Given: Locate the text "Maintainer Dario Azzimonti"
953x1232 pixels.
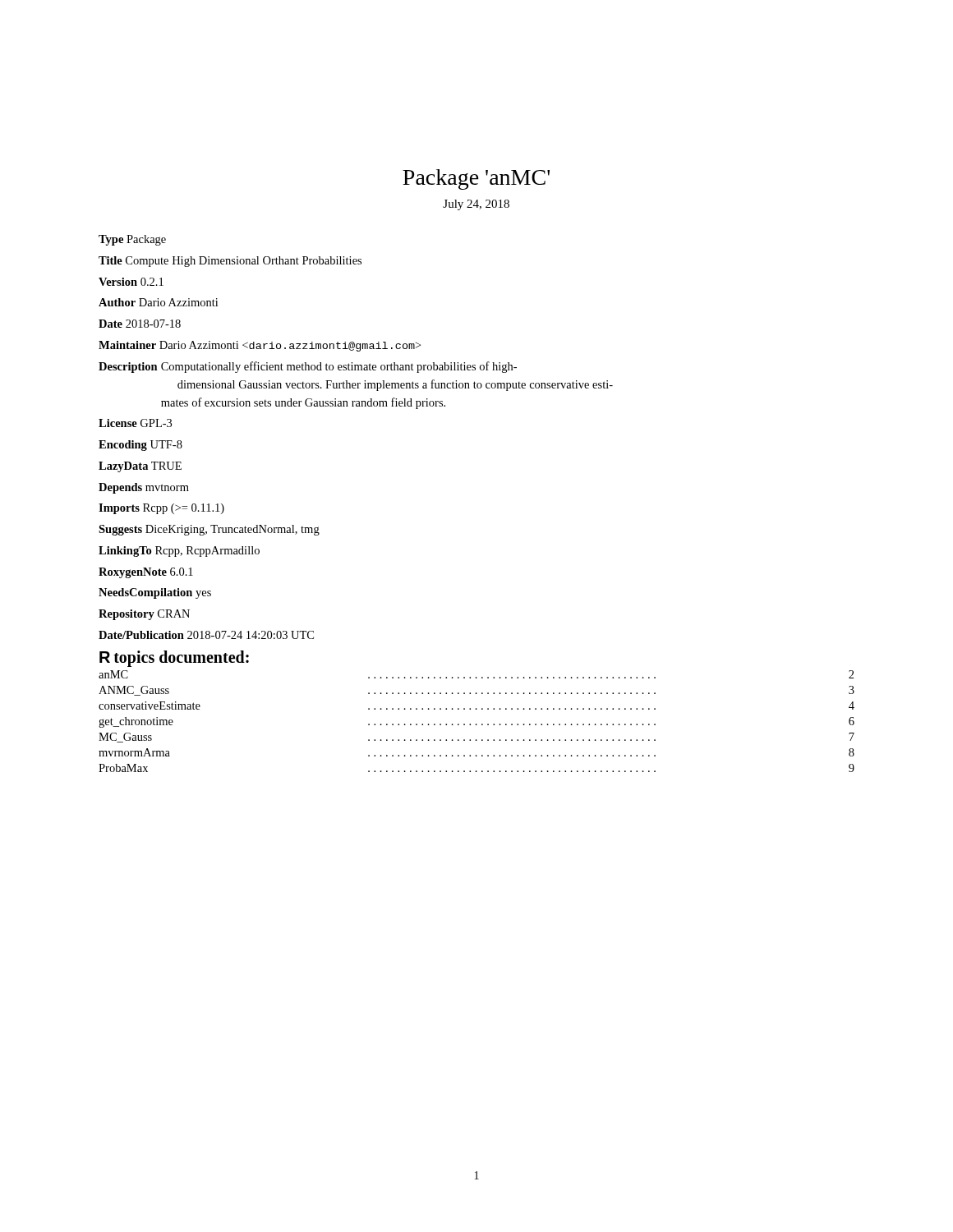Looking at the screenshot, I should point(260,345).
